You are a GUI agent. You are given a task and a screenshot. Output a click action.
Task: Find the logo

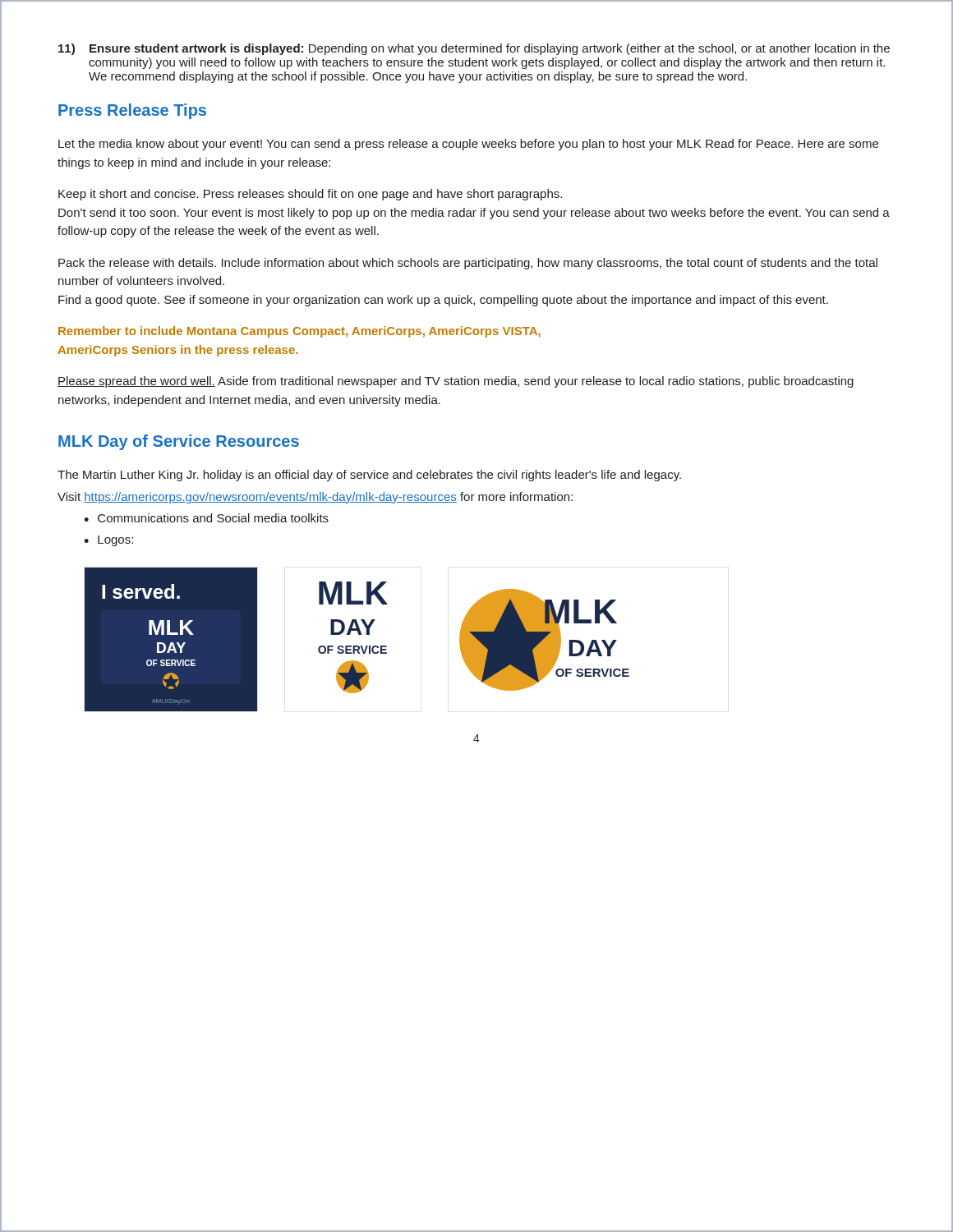(x=490, y=639)
